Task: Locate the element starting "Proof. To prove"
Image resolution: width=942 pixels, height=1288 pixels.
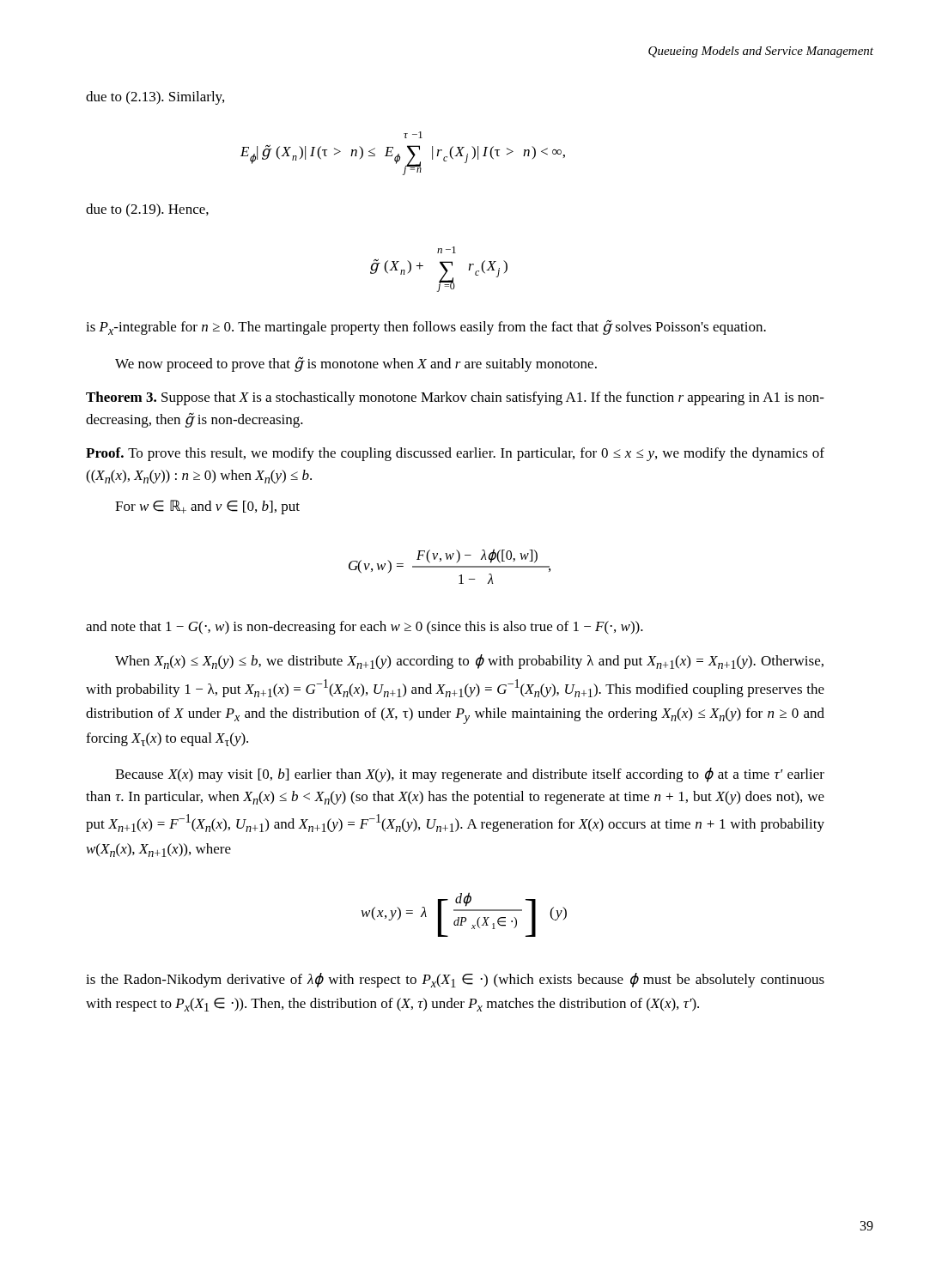Action: point(455,454)
